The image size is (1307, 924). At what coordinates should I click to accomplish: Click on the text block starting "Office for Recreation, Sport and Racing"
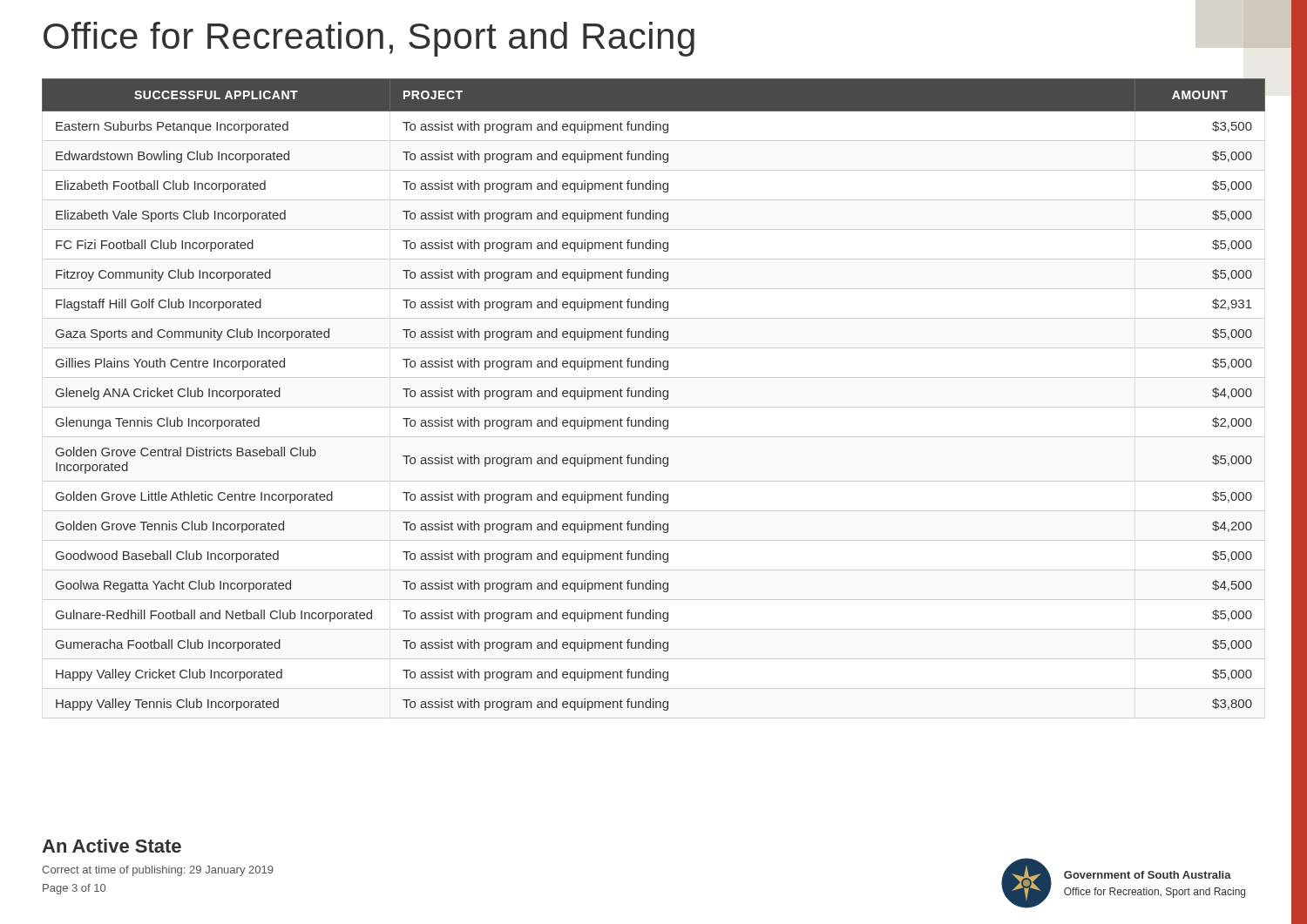(x=613, y=37)
